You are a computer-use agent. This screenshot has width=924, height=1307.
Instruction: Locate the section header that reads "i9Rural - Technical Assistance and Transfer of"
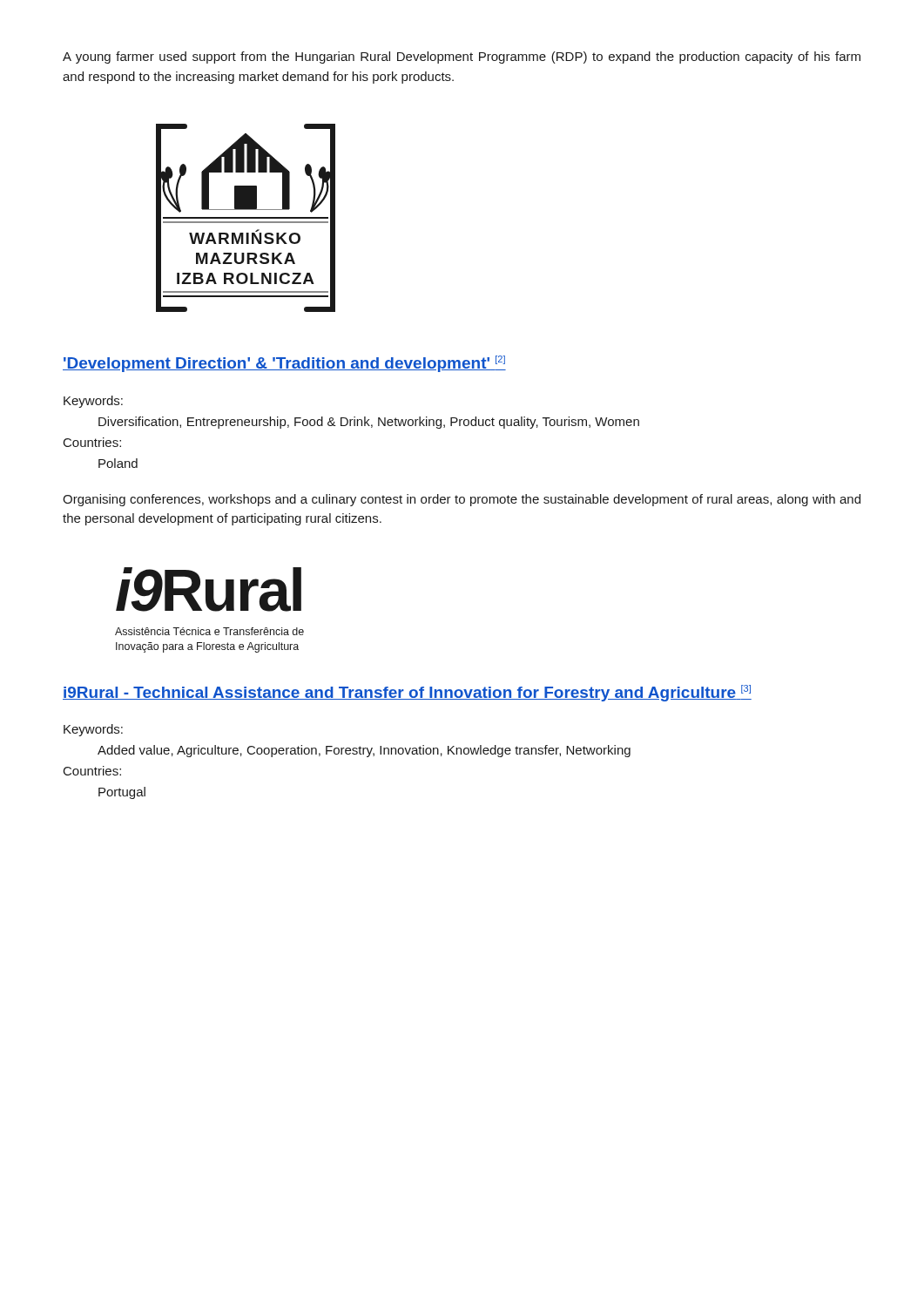coord(407,692)
